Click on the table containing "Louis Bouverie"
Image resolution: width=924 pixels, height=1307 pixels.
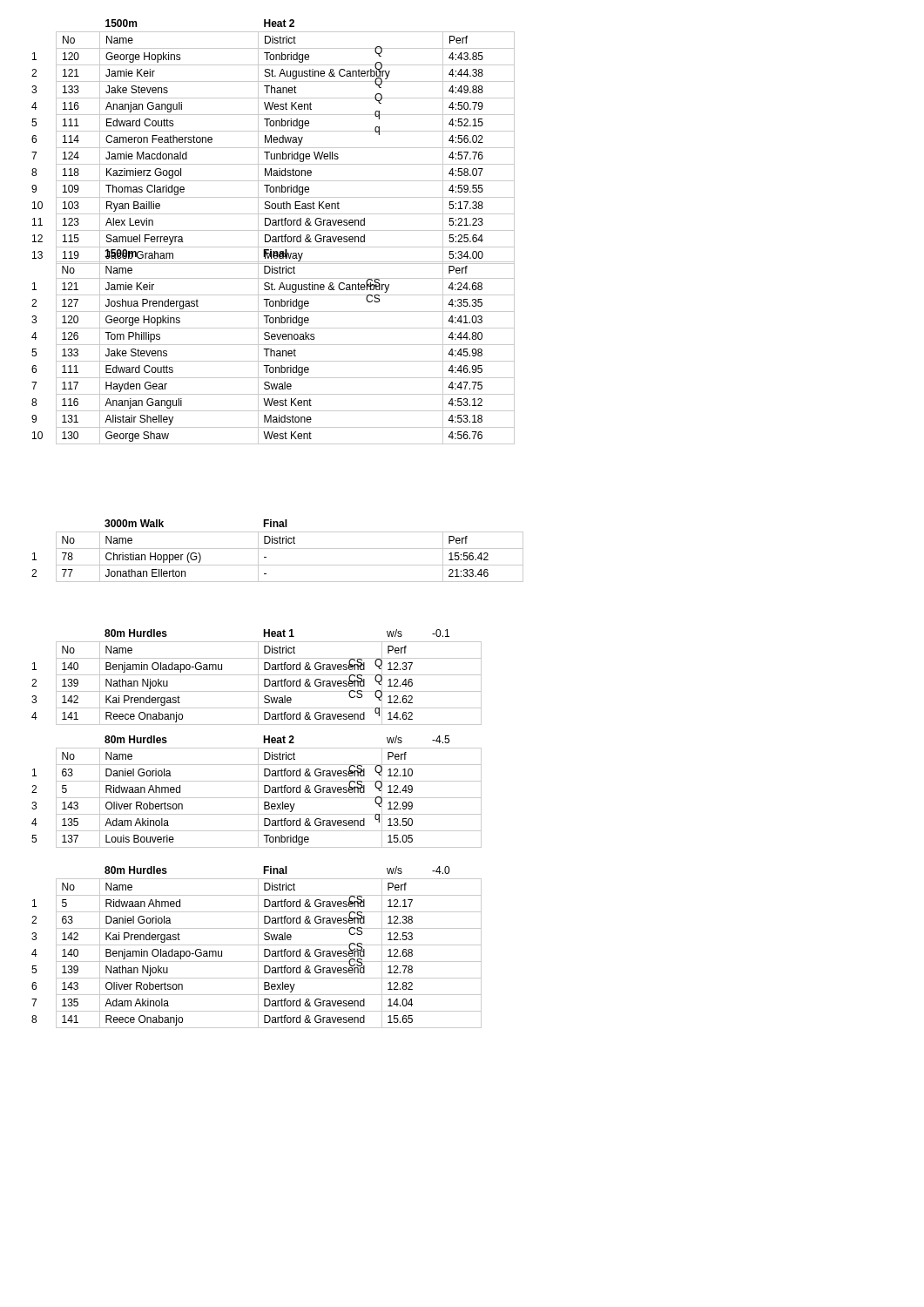pos(254,790)
